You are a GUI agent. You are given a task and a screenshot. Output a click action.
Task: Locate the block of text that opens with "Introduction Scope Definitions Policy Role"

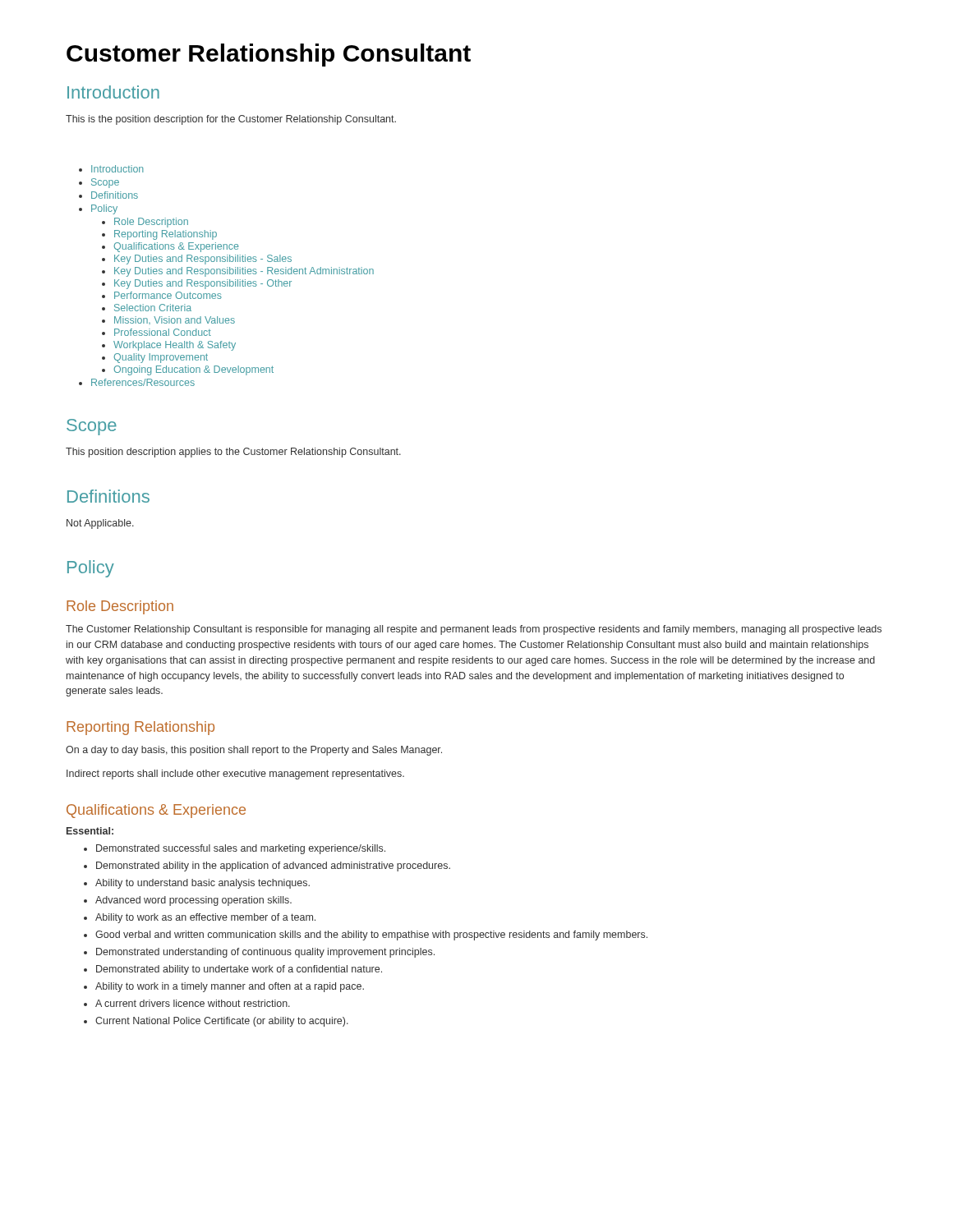coord(117,169)
